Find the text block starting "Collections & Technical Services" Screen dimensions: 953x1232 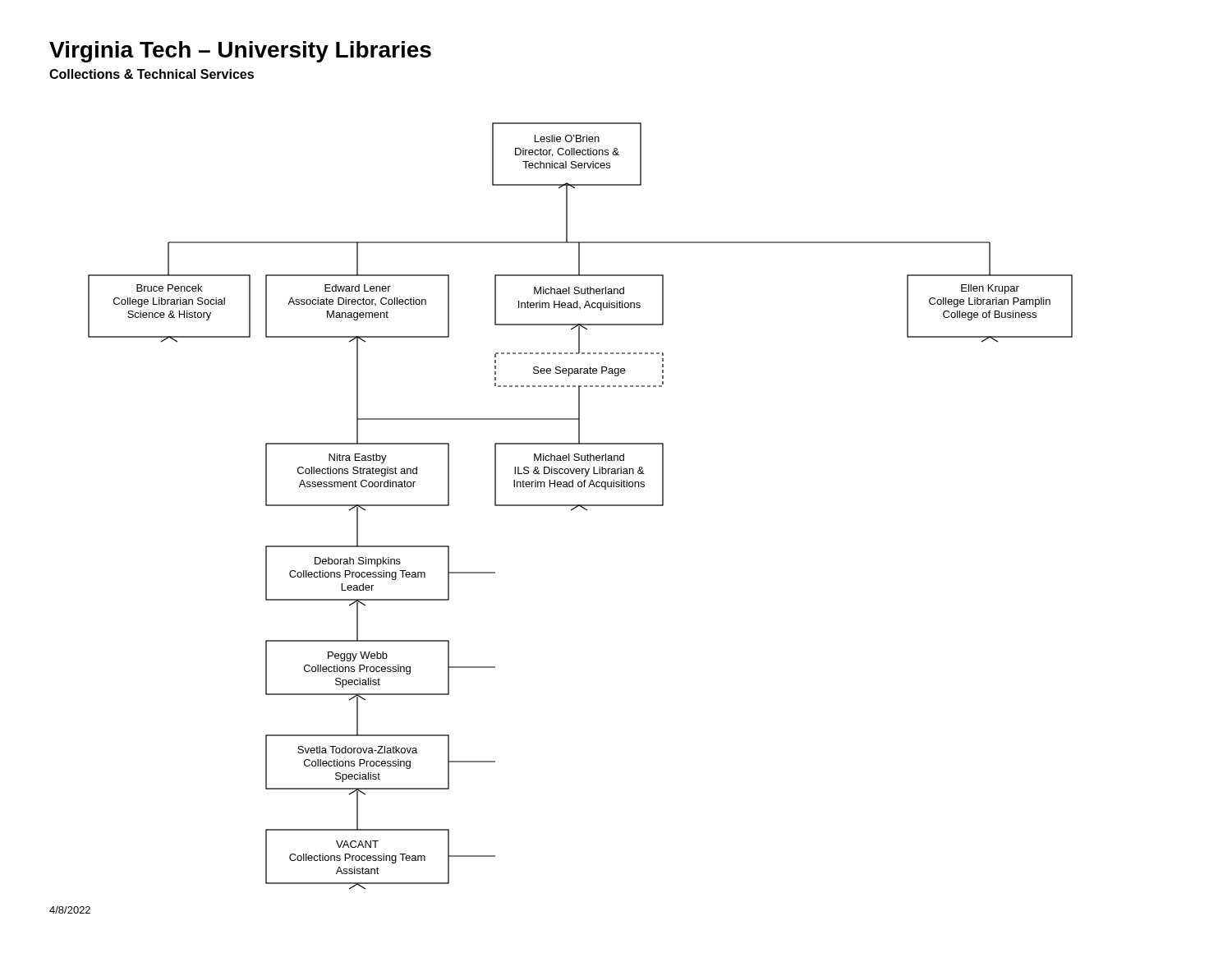click(x=152, y=74)
